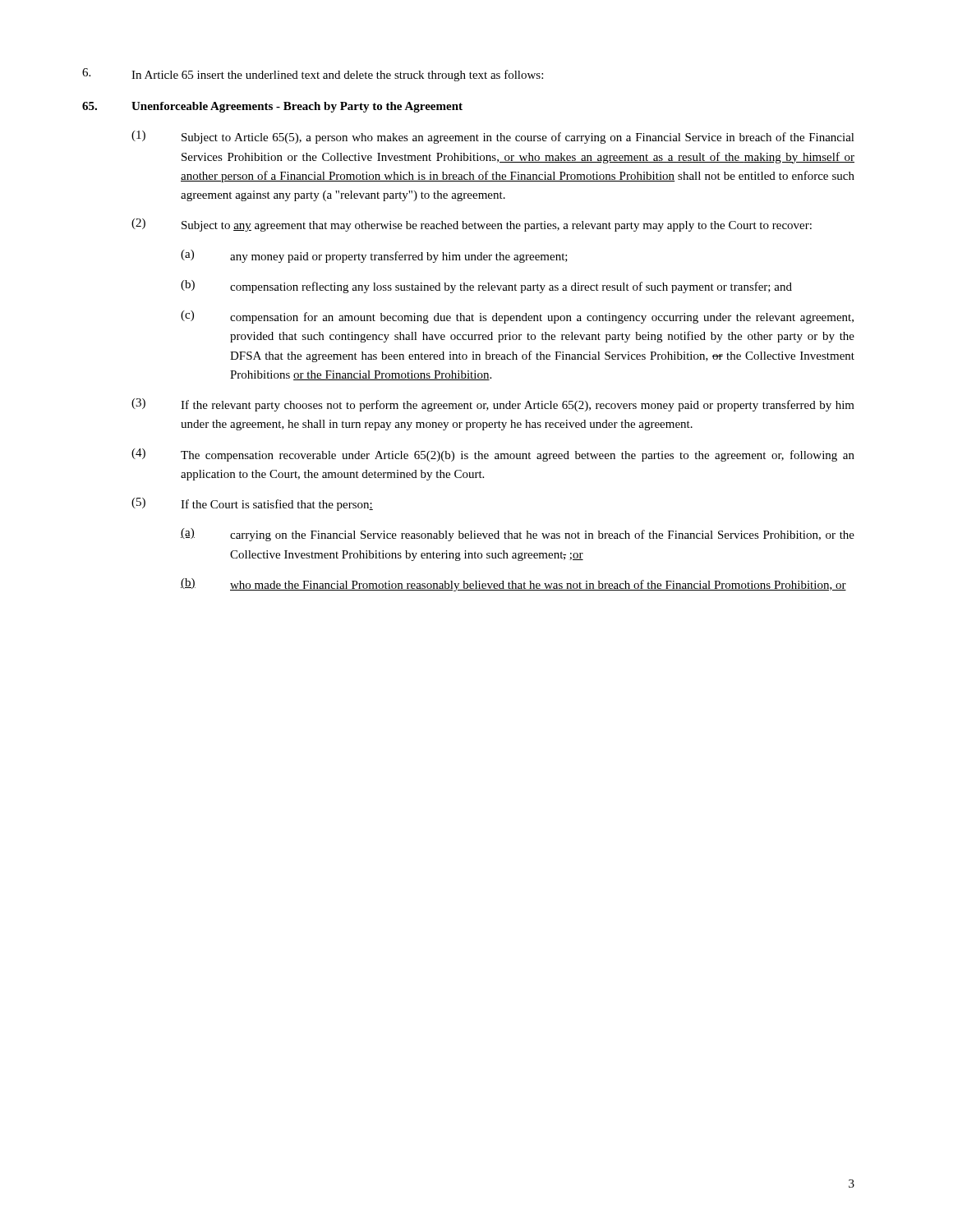Locate the element starting "(1) Subject to Article 65(5), a person who"
This screenshot has width=953, height=1232.
(493, 167)
